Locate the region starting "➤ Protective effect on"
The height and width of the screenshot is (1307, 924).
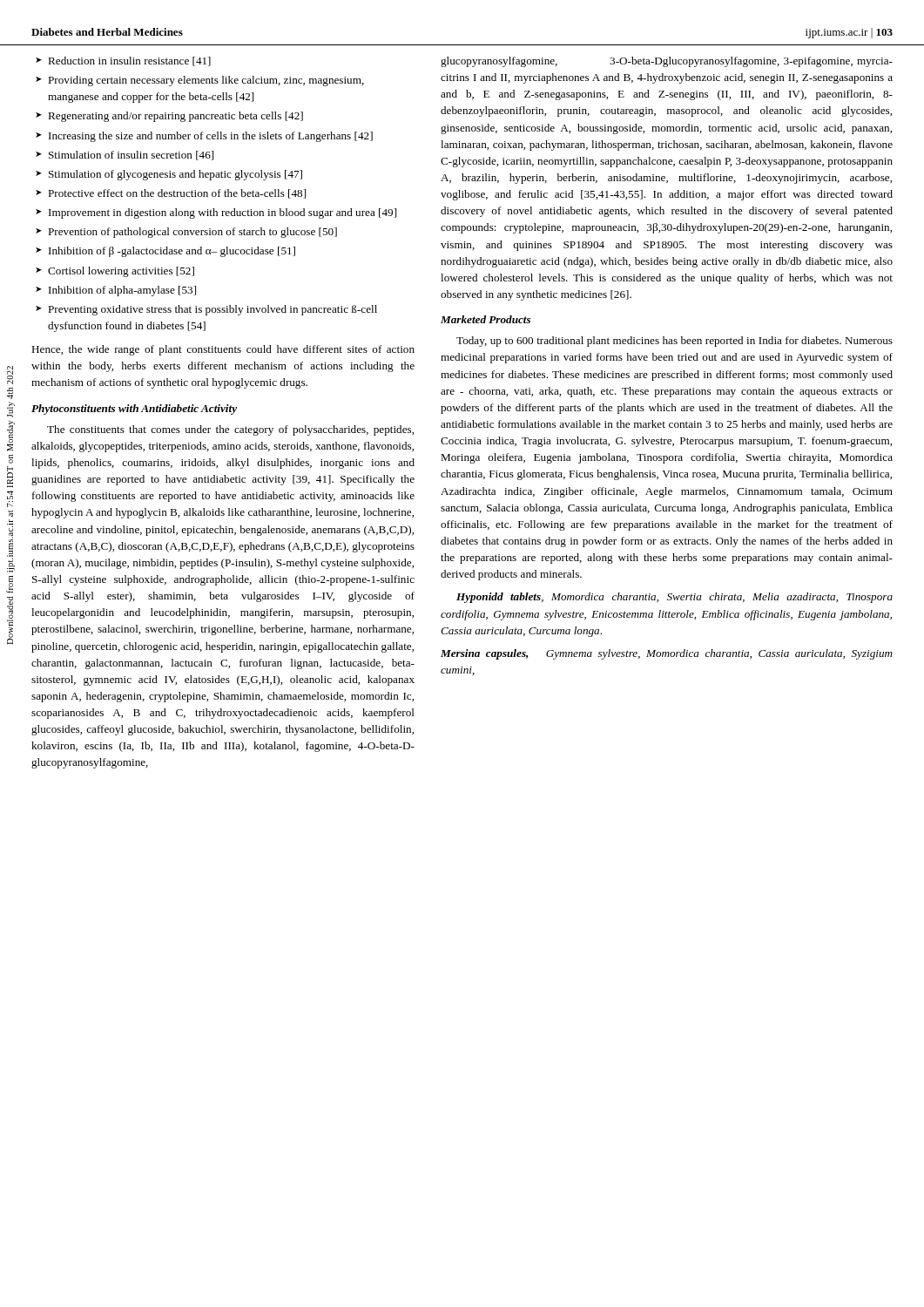171,193
